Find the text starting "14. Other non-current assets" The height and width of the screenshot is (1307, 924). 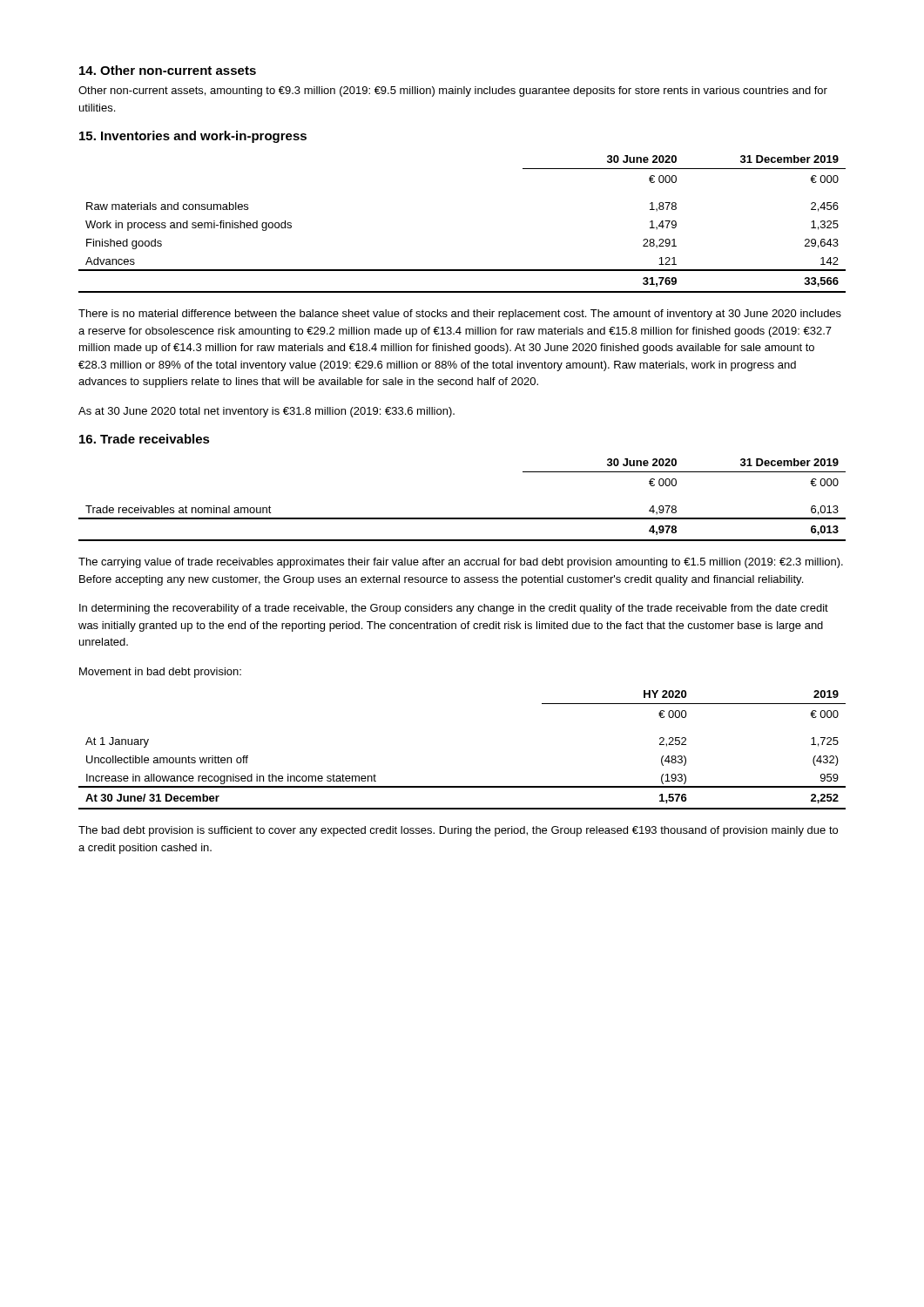(167, 70)
